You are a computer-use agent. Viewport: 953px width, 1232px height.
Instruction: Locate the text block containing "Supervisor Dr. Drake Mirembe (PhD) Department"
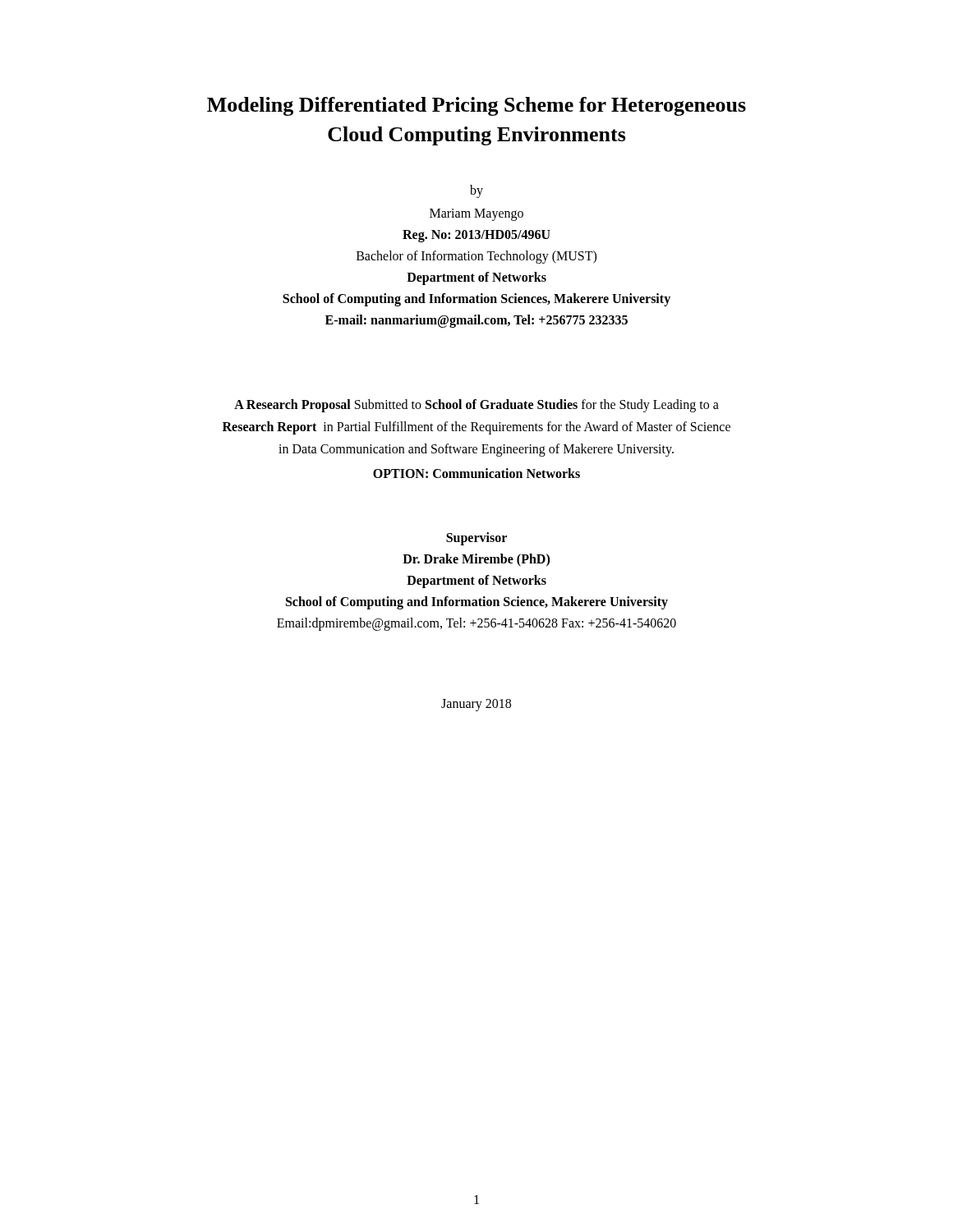click(476, 581)
